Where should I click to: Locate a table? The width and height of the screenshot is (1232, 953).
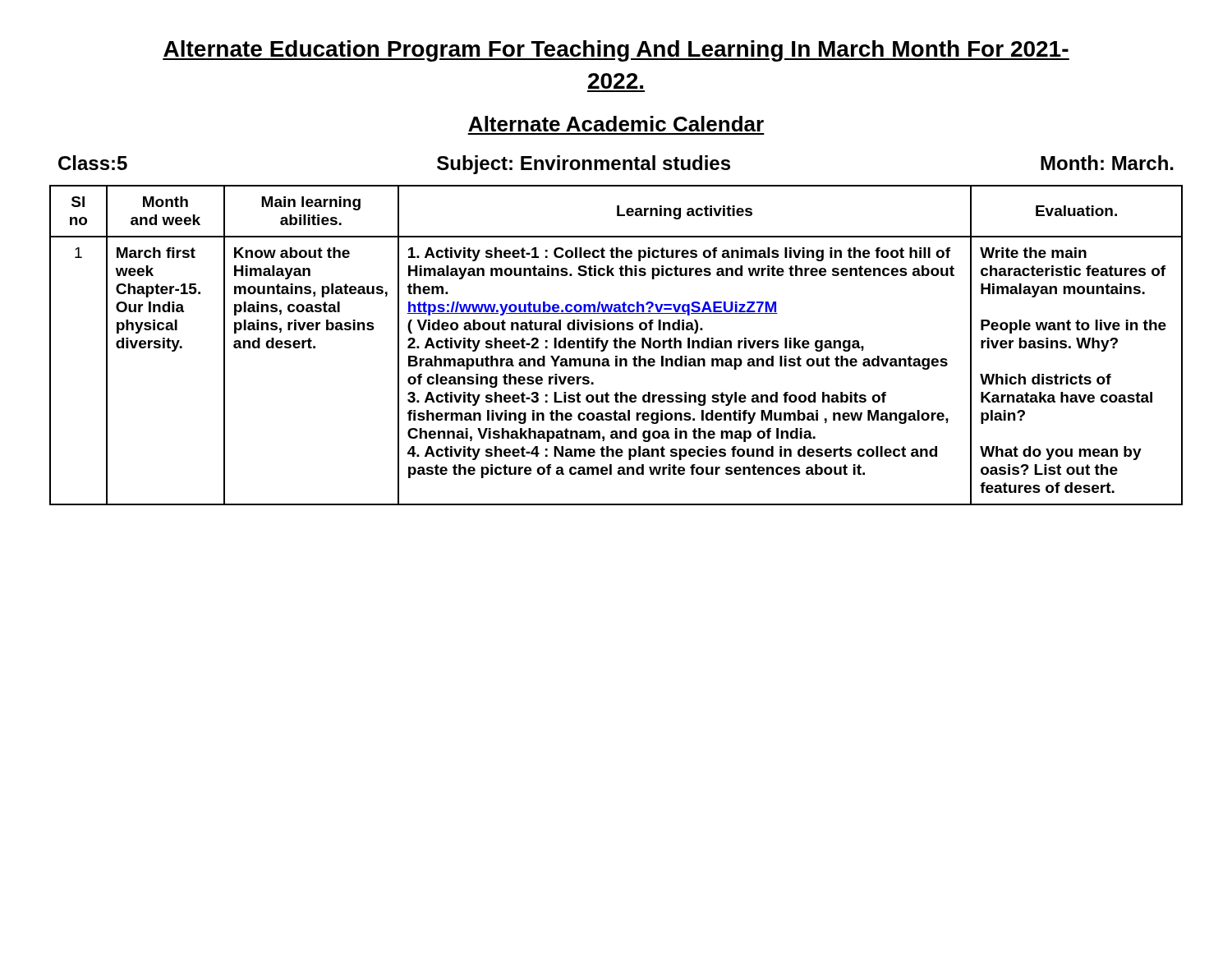(x=616, y=345)
